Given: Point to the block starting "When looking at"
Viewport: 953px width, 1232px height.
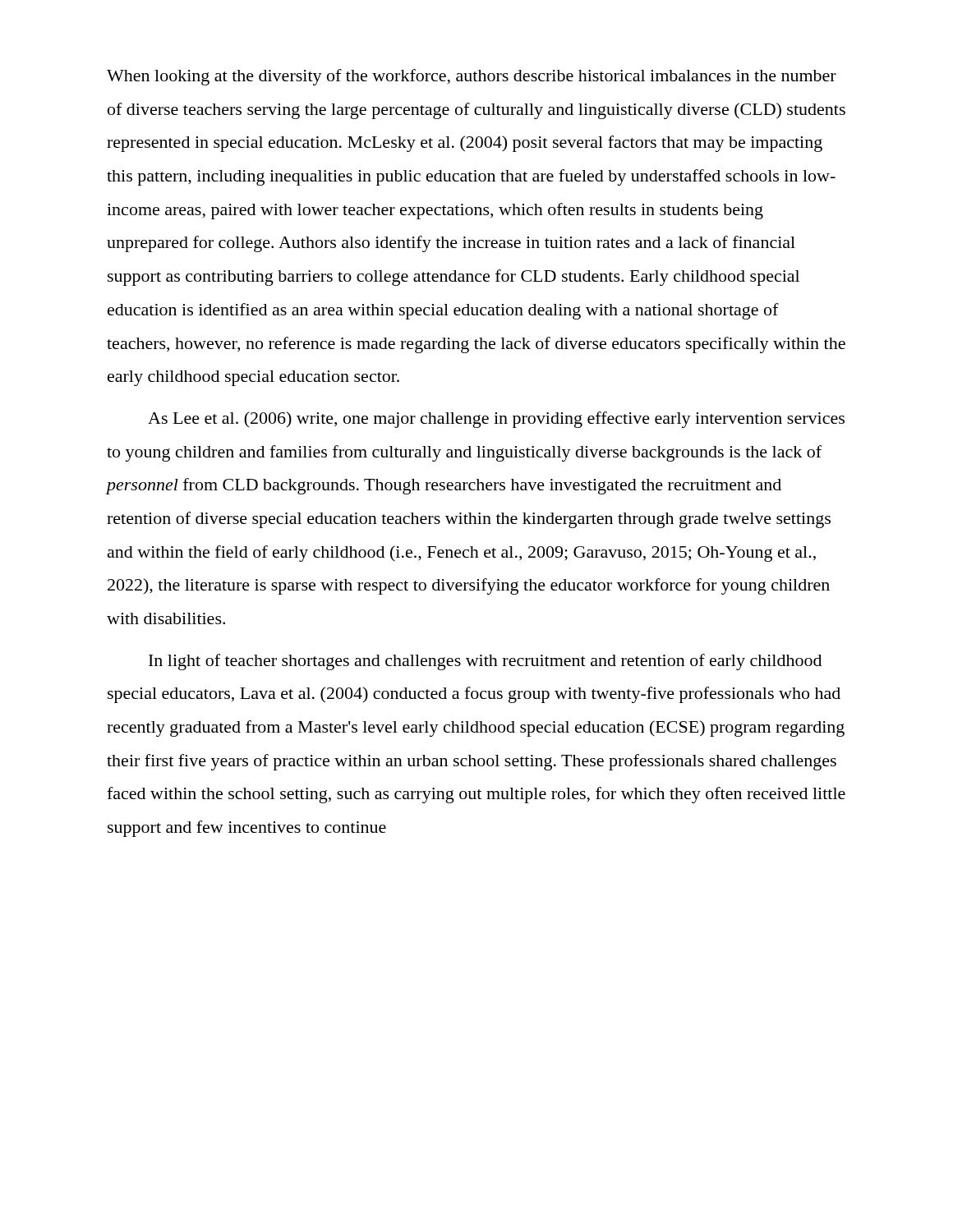Looking at the screenshot, I should tap(476, 226).
